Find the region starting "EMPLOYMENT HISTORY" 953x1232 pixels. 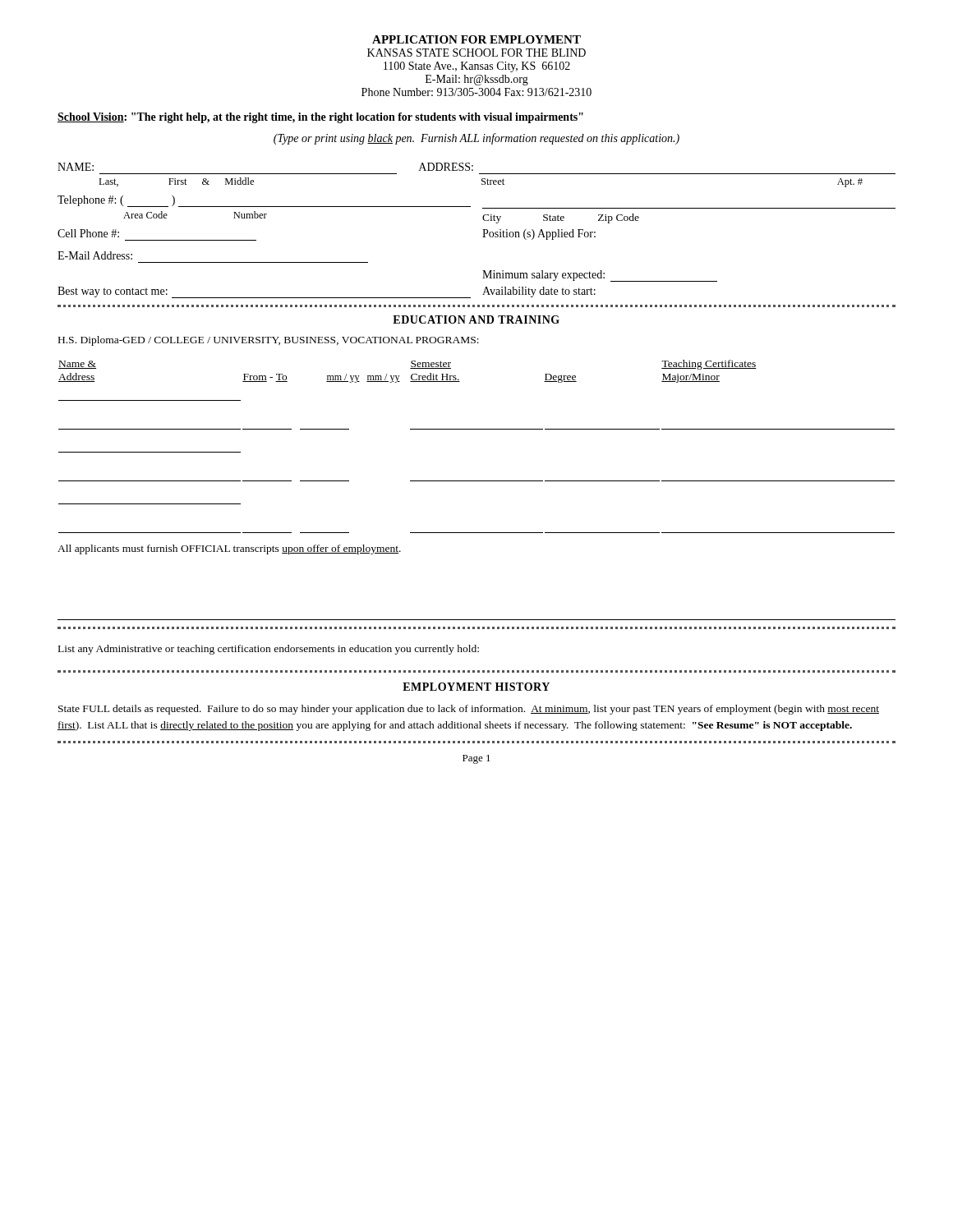pos(476,687)
